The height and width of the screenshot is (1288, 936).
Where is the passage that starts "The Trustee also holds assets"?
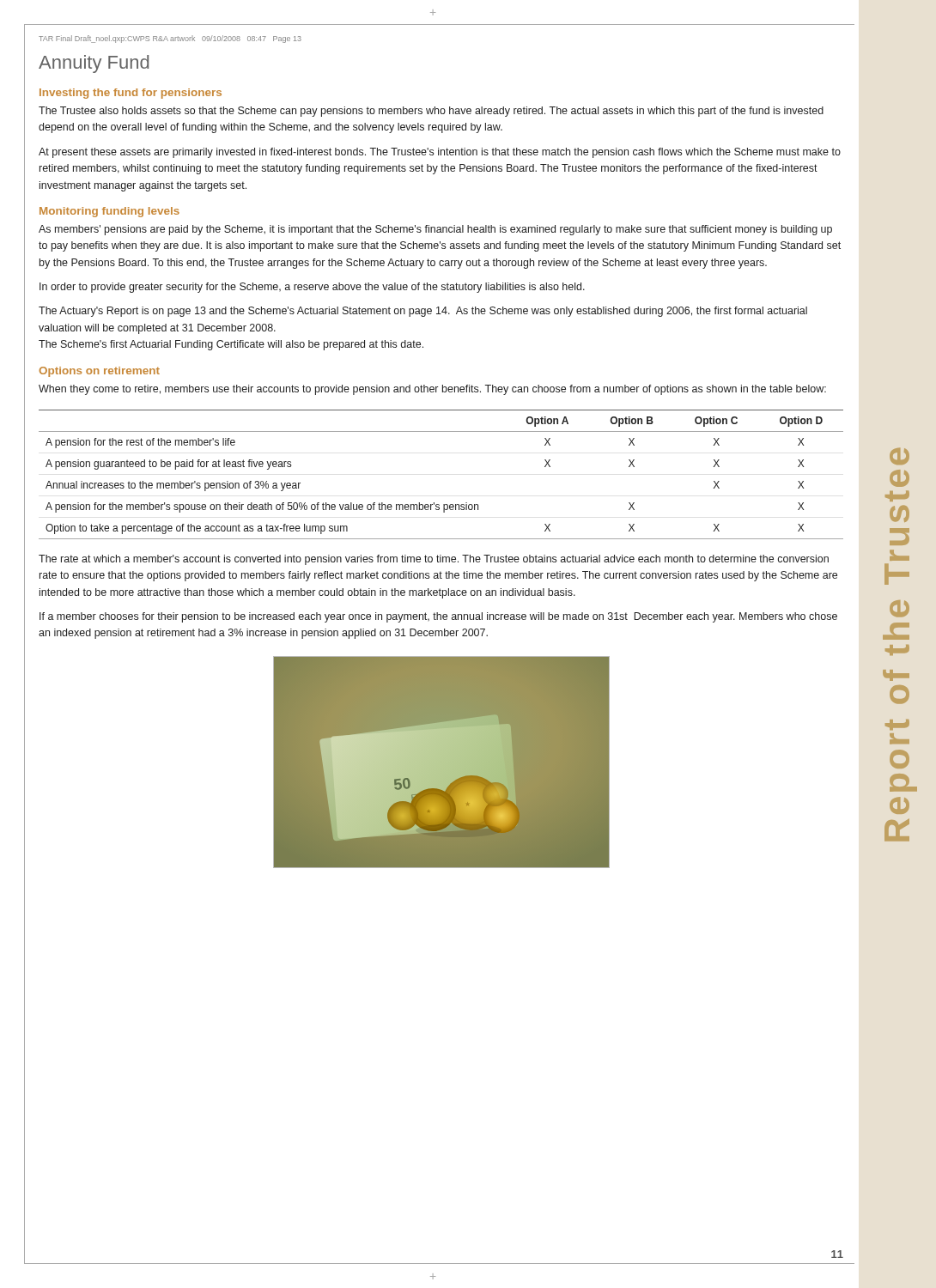pyautogui.click(x=431, y=119)
